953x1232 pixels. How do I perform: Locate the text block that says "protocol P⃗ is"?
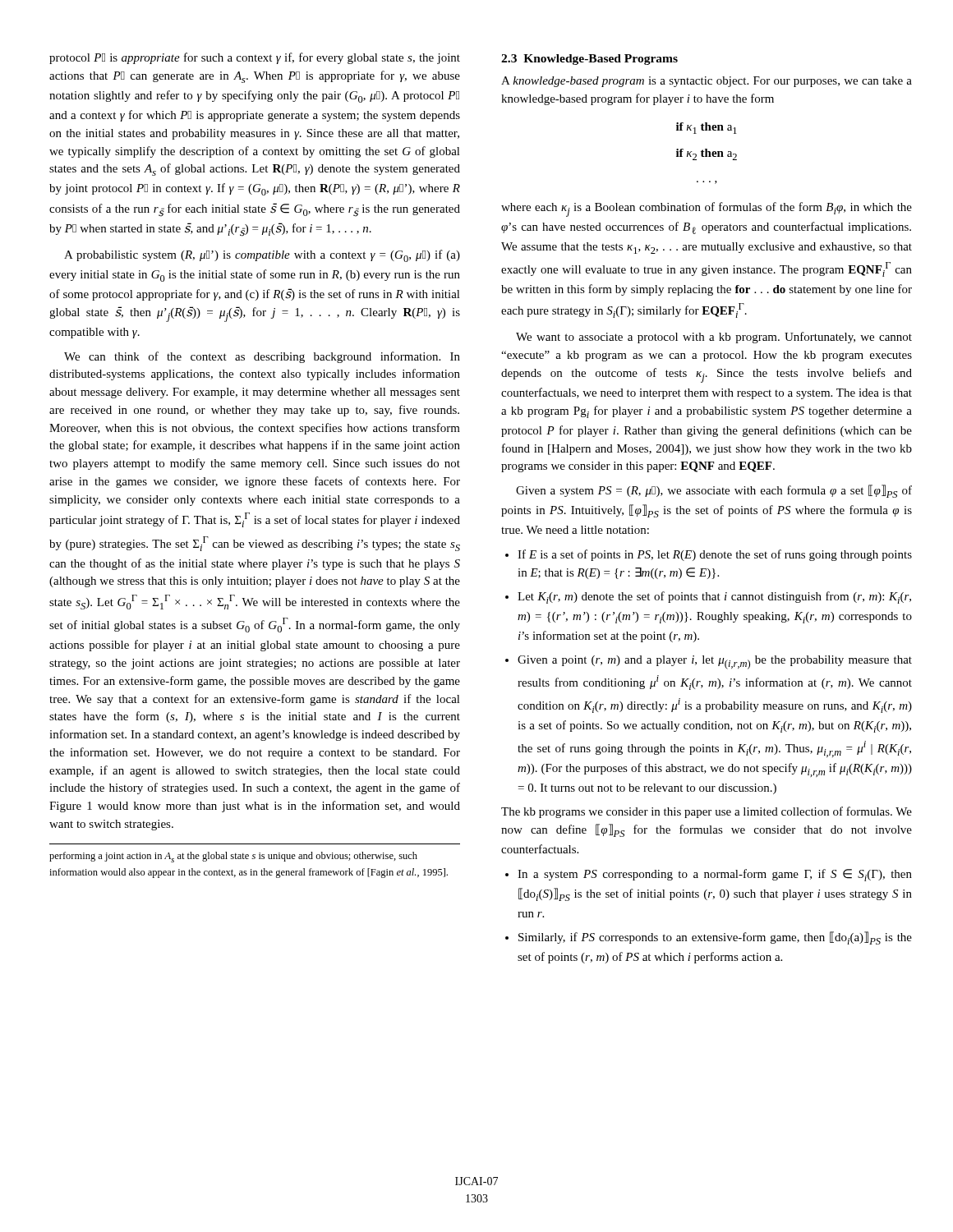pos(255,144)
